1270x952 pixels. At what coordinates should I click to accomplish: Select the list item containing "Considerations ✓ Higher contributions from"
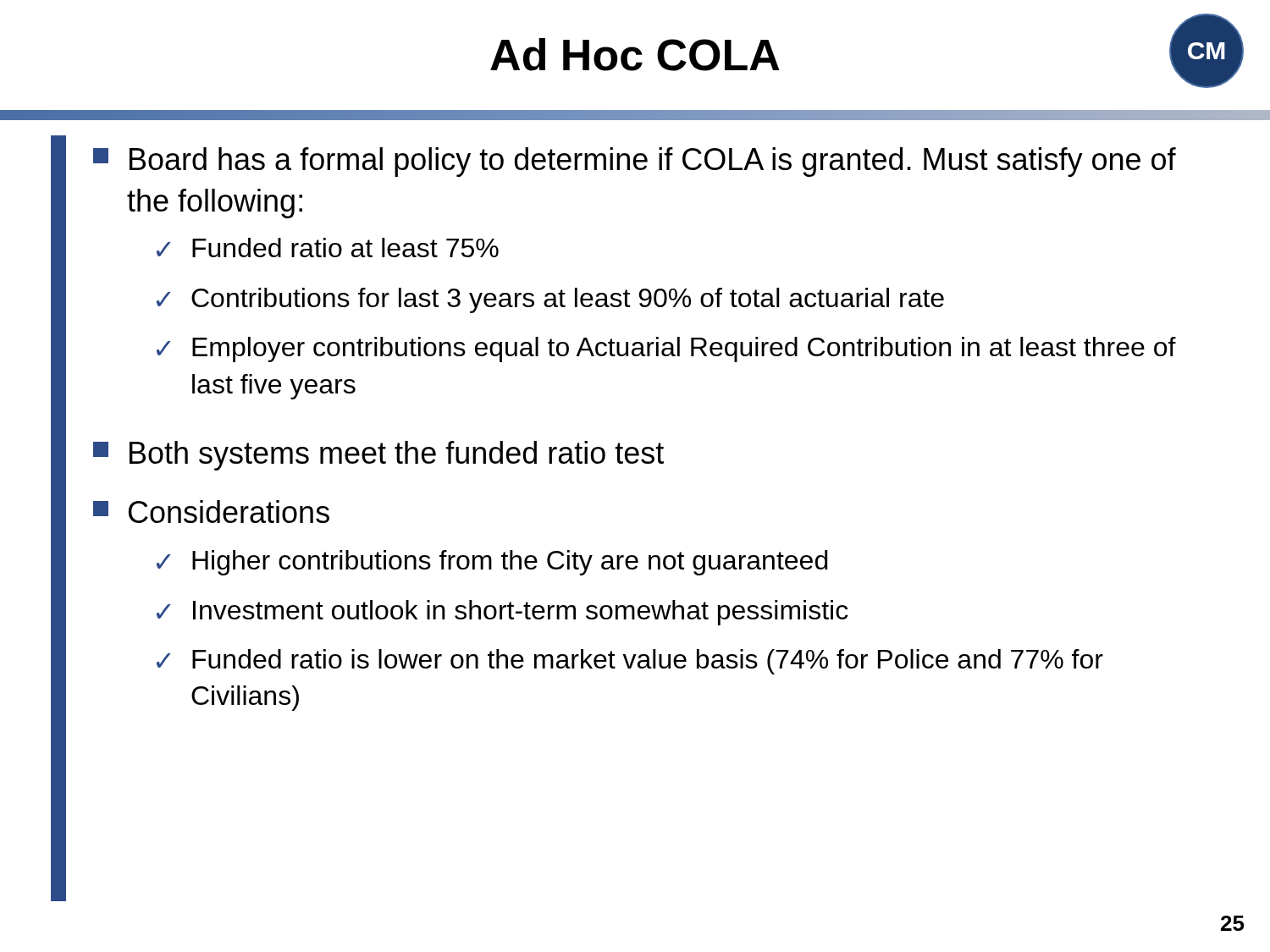656,610
